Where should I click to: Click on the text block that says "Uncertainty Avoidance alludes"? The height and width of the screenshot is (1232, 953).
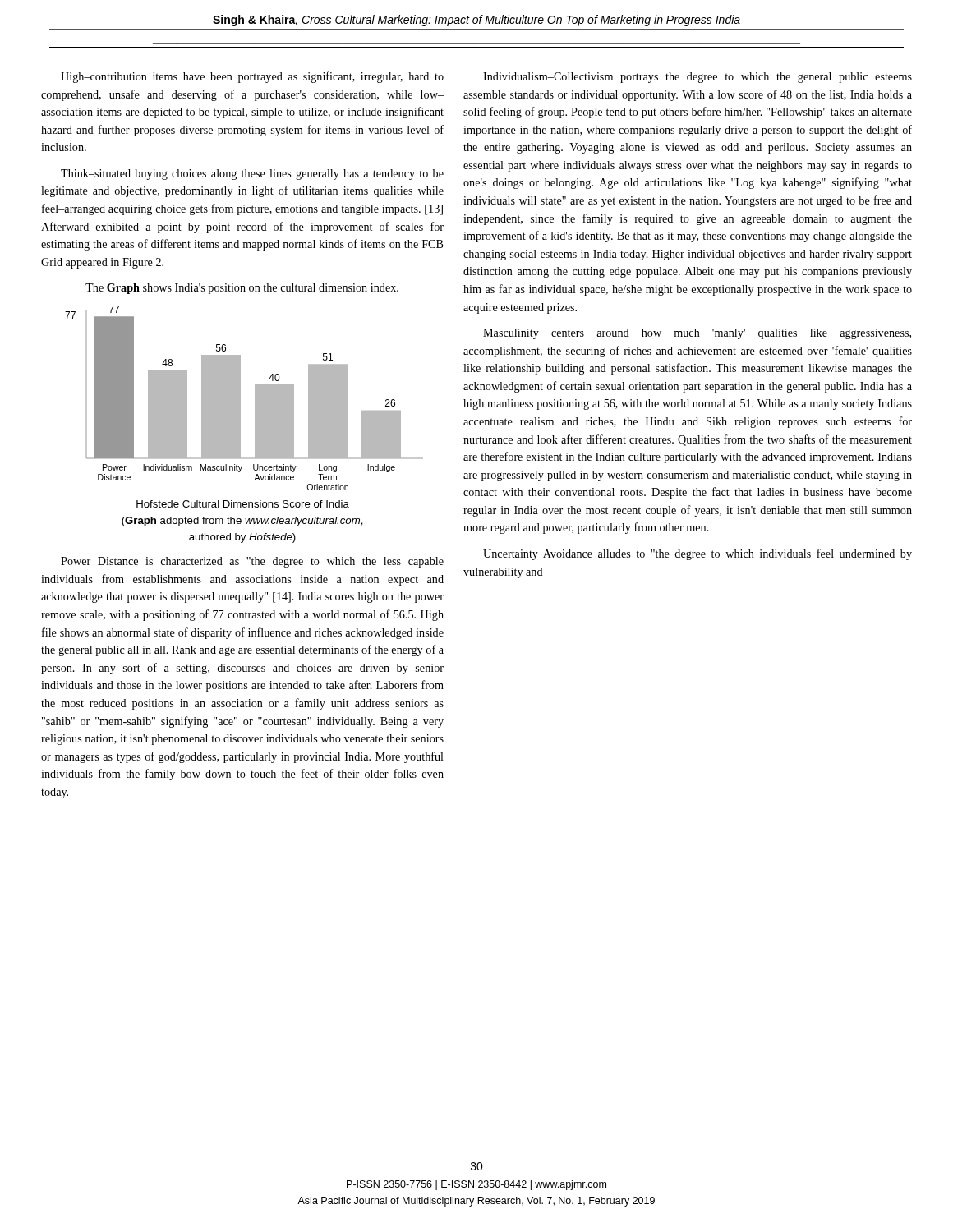[688, 563]
